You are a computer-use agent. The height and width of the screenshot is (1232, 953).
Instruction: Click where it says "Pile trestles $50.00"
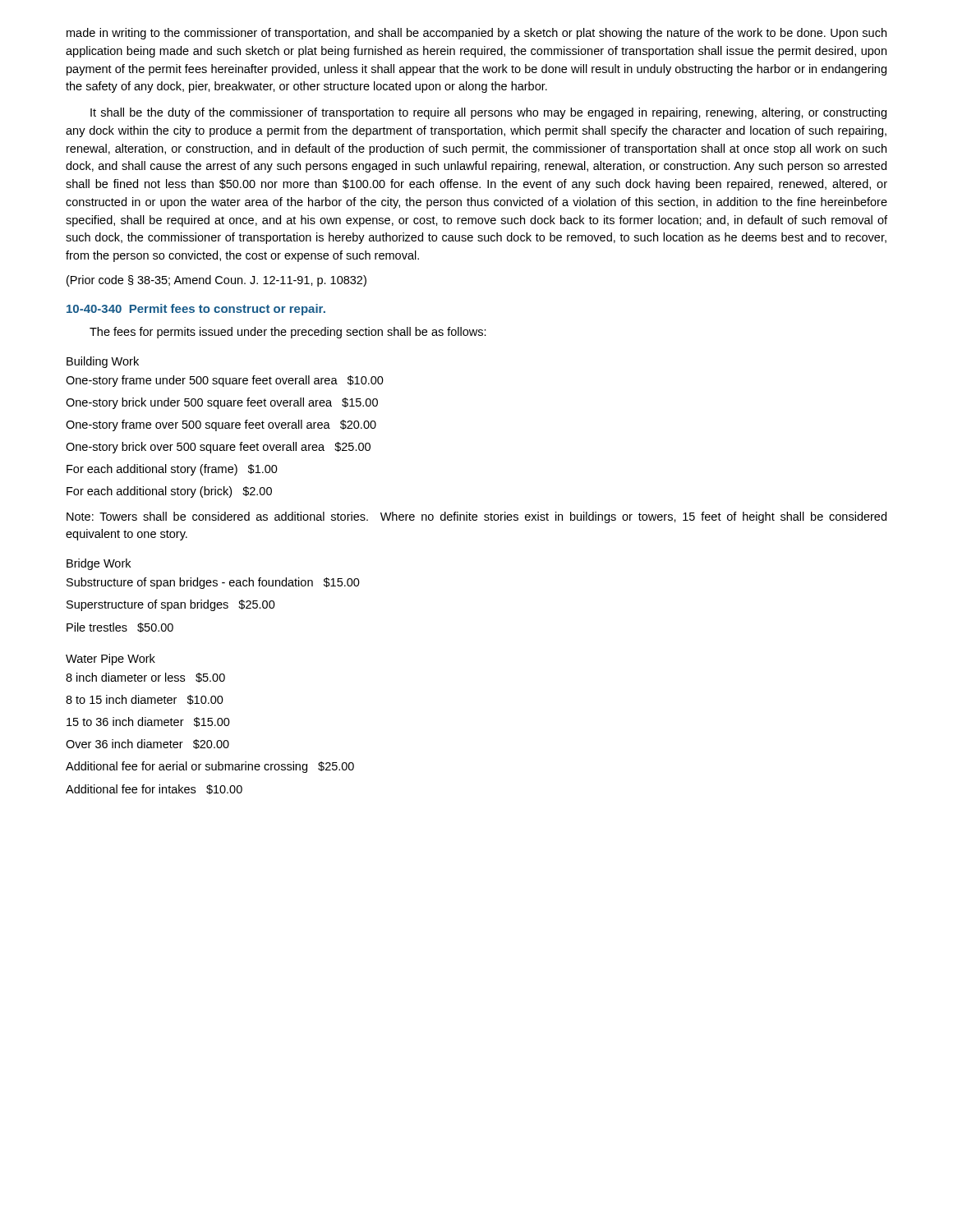120,627
